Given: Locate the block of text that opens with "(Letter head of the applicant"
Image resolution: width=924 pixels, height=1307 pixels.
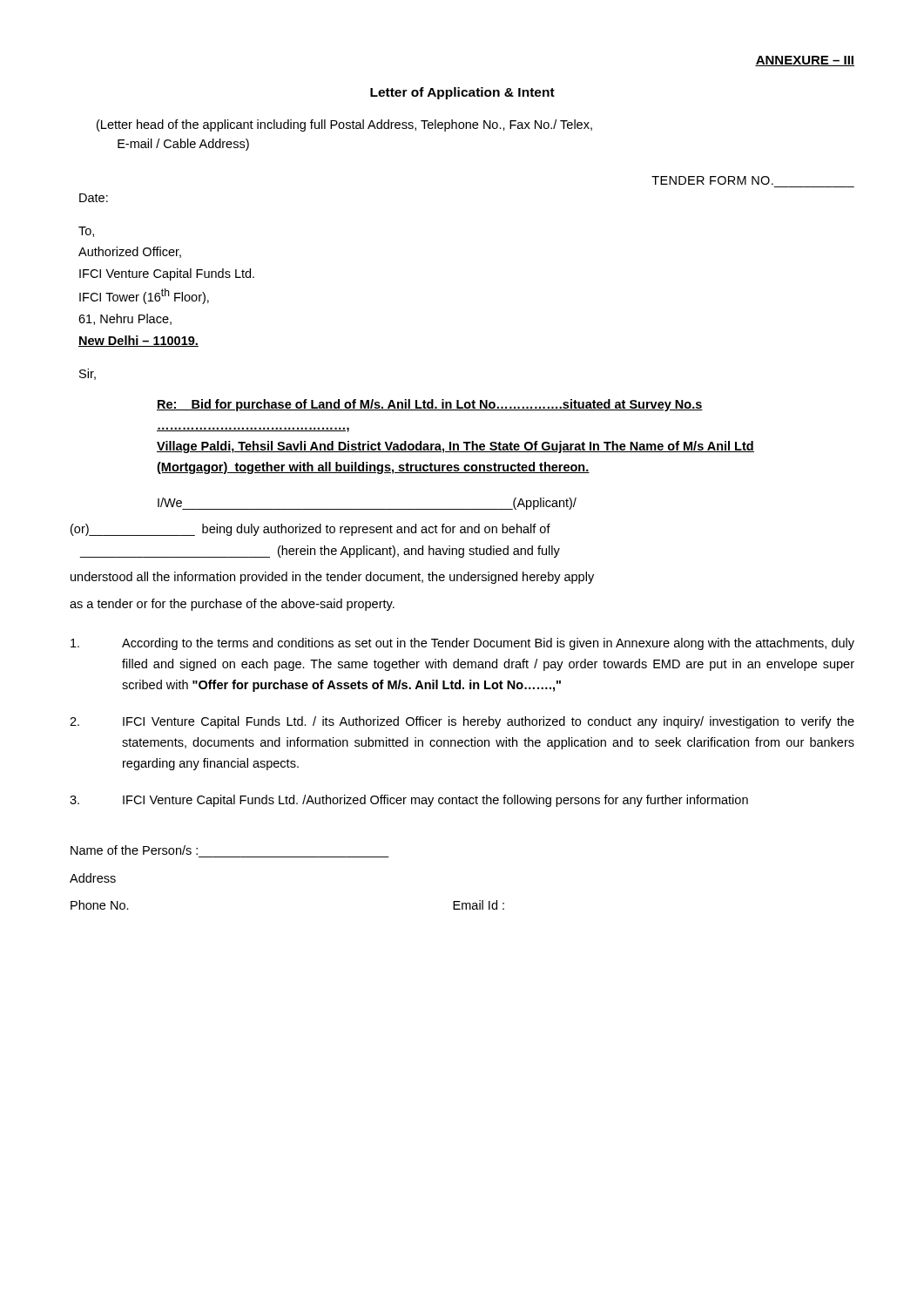Looking at the screenshot, I should [344, 134].
